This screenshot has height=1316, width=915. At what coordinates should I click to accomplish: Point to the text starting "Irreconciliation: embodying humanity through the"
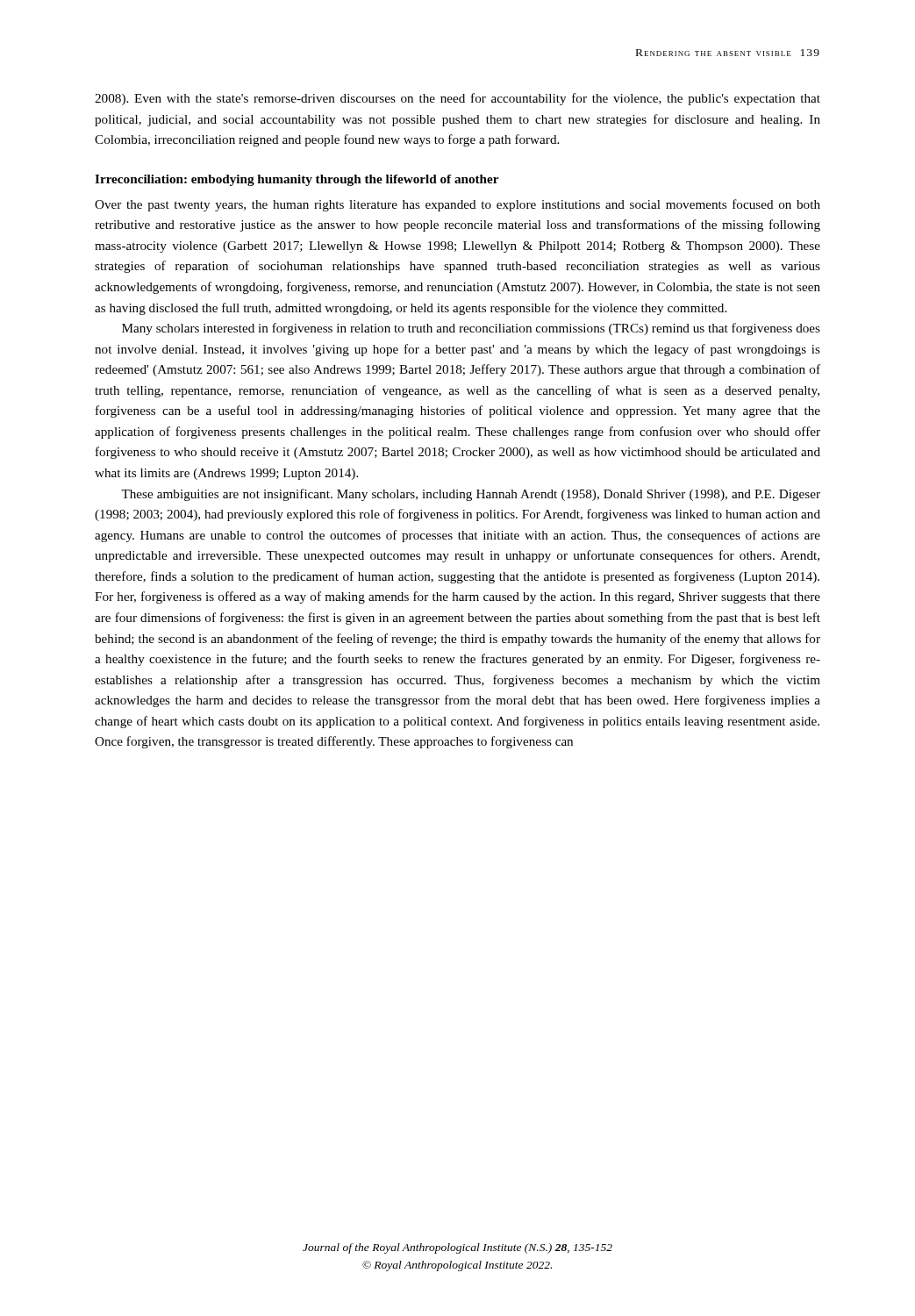point(297,178)
